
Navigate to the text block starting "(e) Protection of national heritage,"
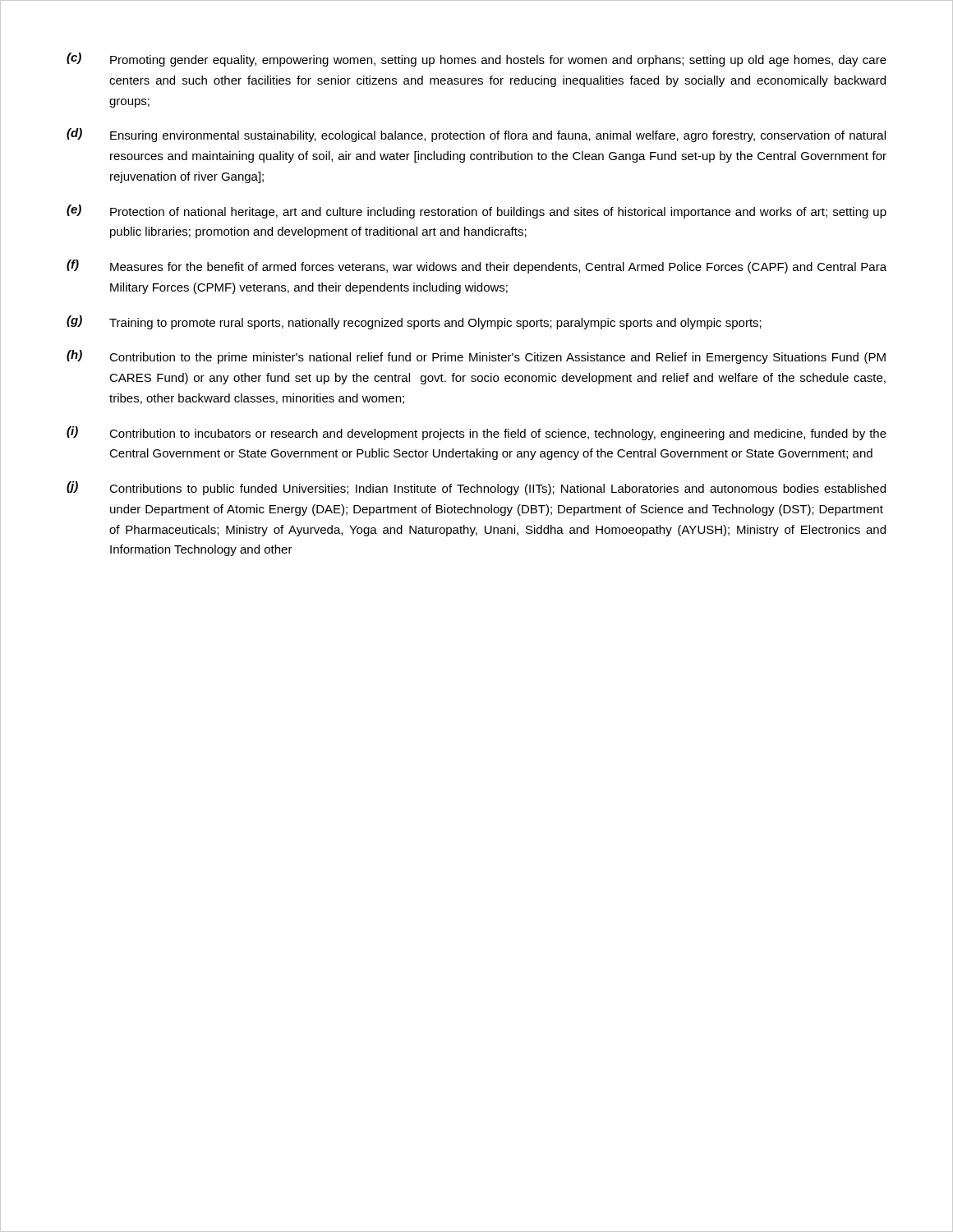tap(476, 222)
